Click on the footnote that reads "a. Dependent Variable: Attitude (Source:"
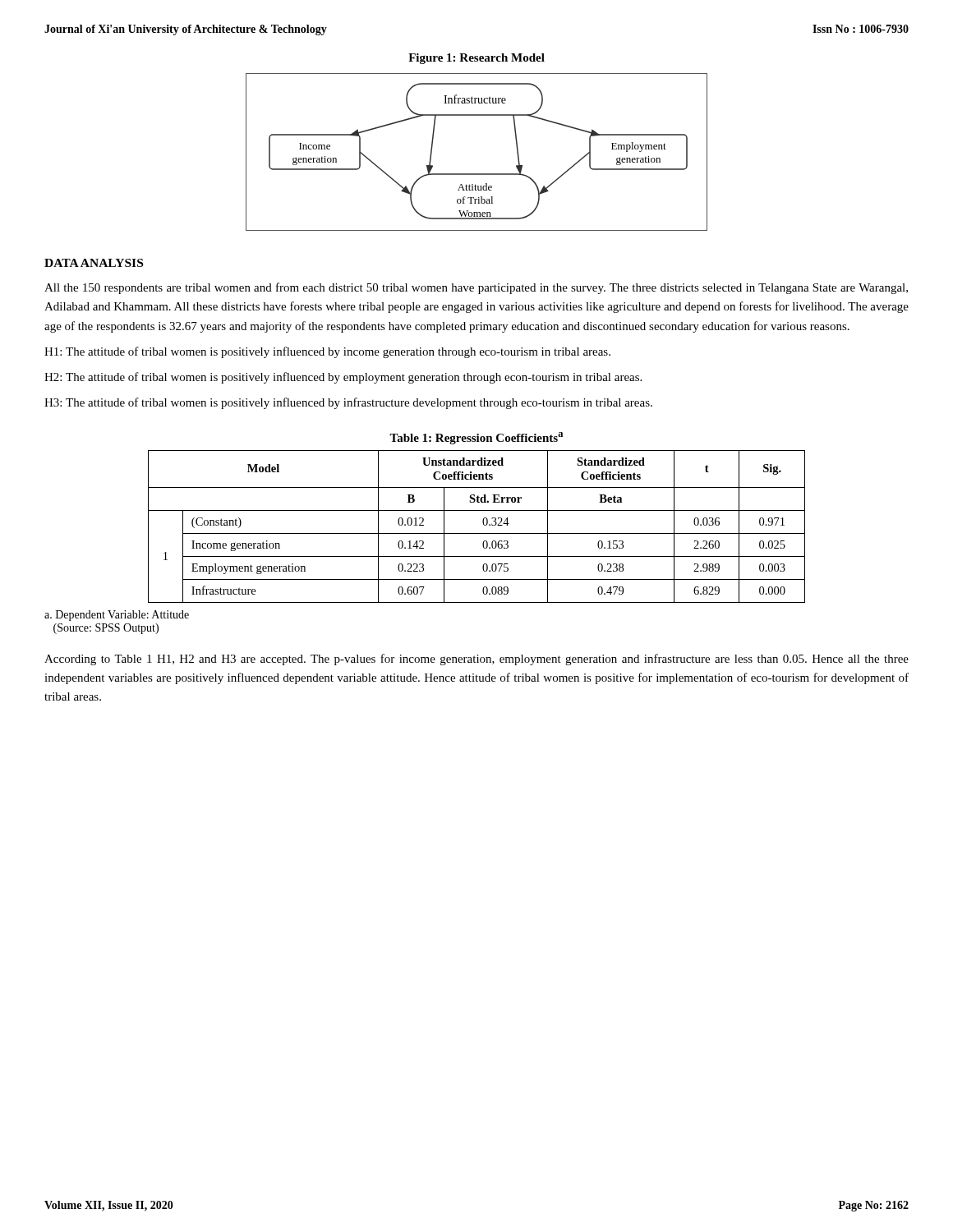Image resolution: width=953 pixels, height=1232 pixels. [117, 621]
